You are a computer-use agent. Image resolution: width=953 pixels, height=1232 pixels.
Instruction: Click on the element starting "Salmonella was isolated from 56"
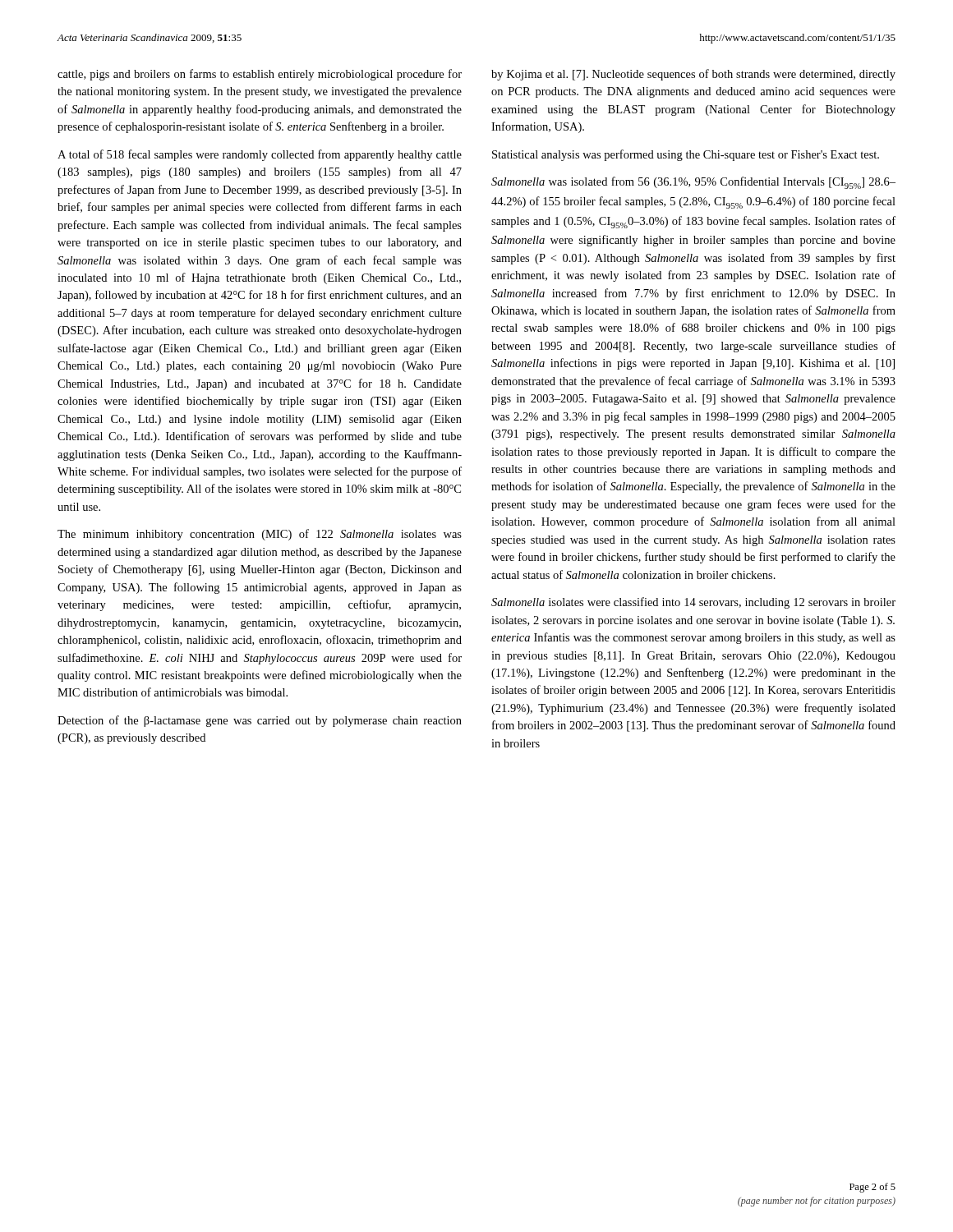pyautogui.click(x=693, y=379)
